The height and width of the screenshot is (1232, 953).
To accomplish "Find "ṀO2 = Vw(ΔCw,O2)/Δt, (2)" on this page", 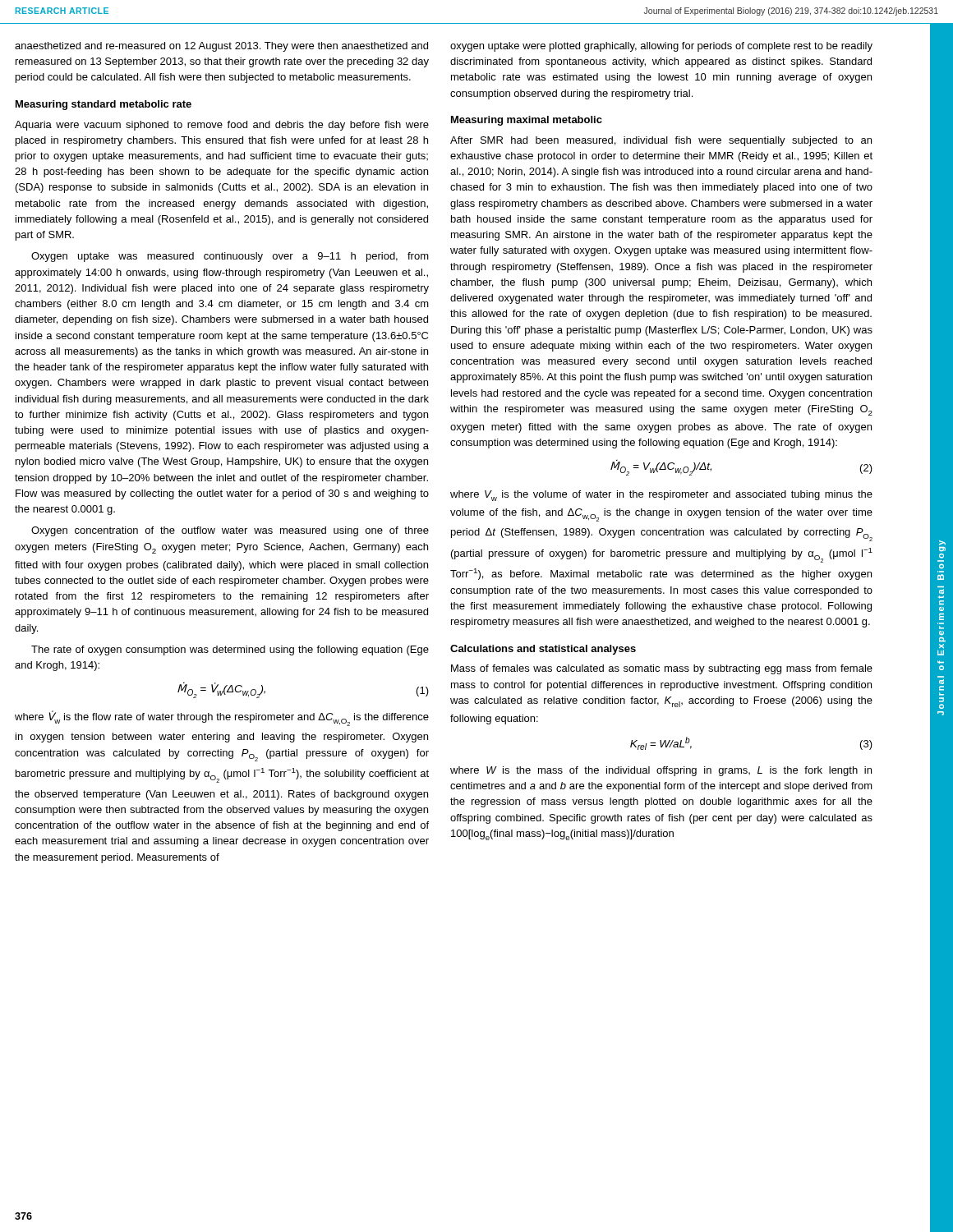I will pos(656,468).
